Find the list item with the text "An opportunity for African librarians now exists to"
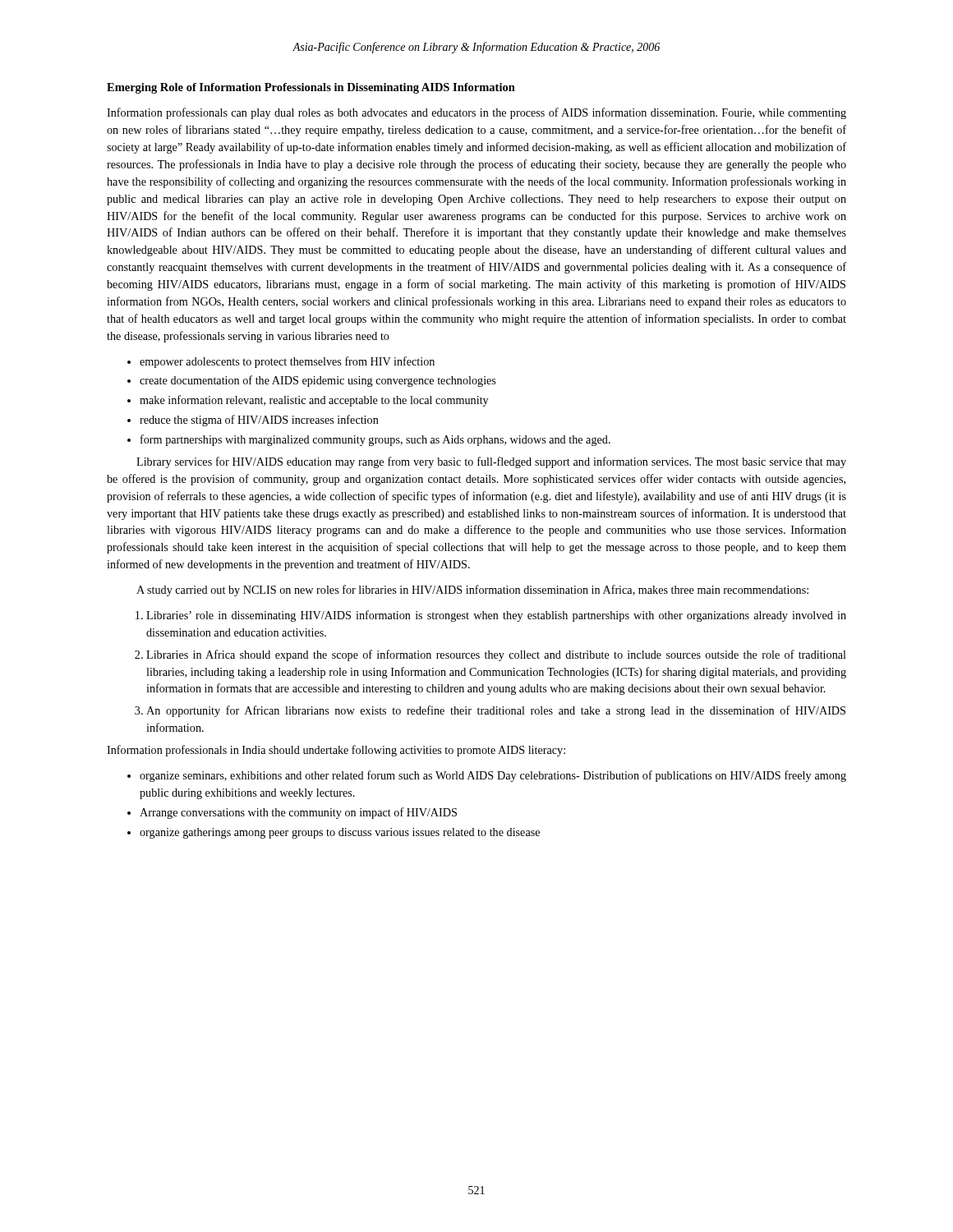The width and height of the screenshot is (953, 1232). point(496,720)
